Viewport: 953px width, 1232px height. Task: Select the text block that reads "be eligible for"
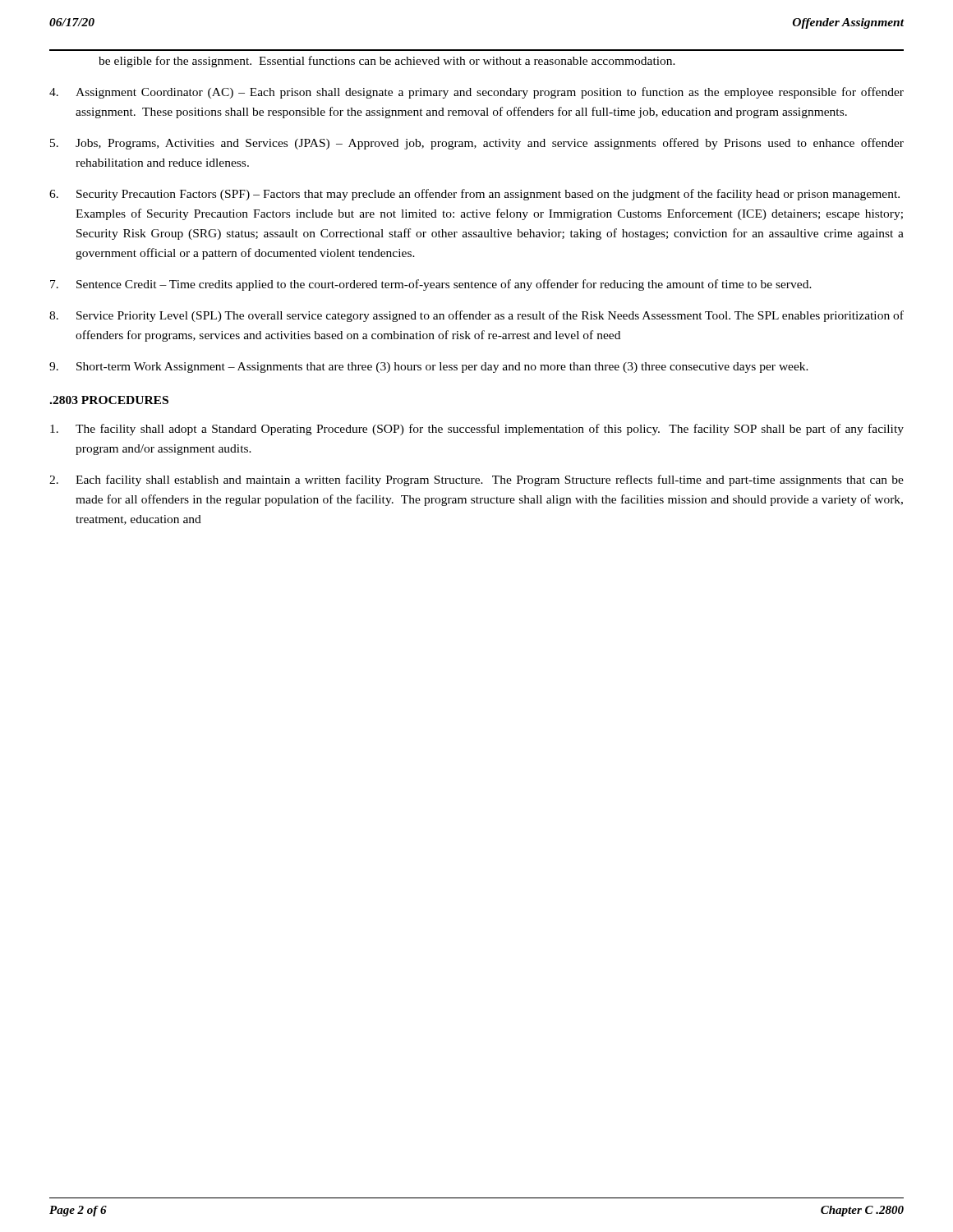[x=387, y=60]
